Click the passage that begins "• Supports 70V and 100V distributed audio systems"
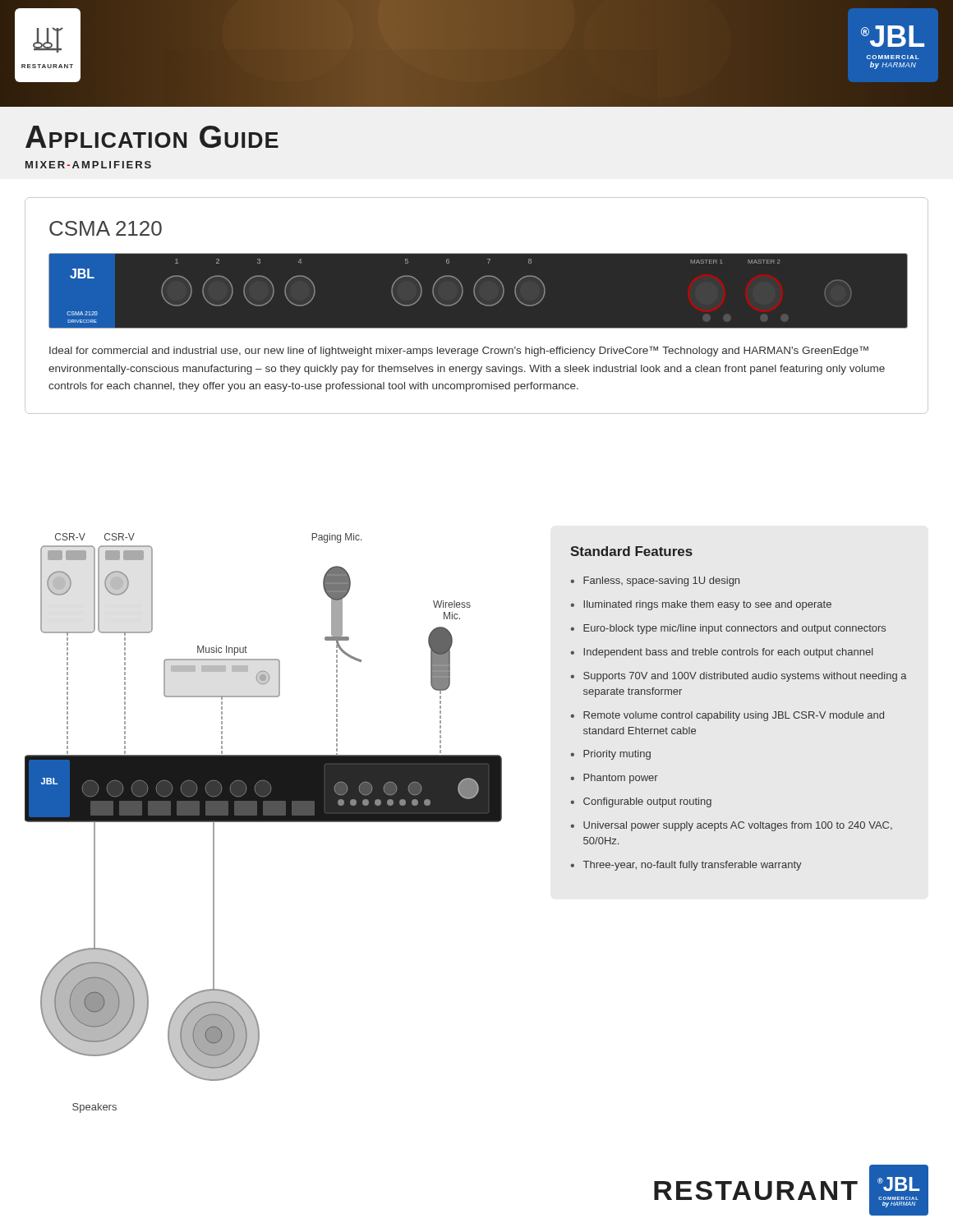Screen dimensions: 1232x953 coord(739,684)
